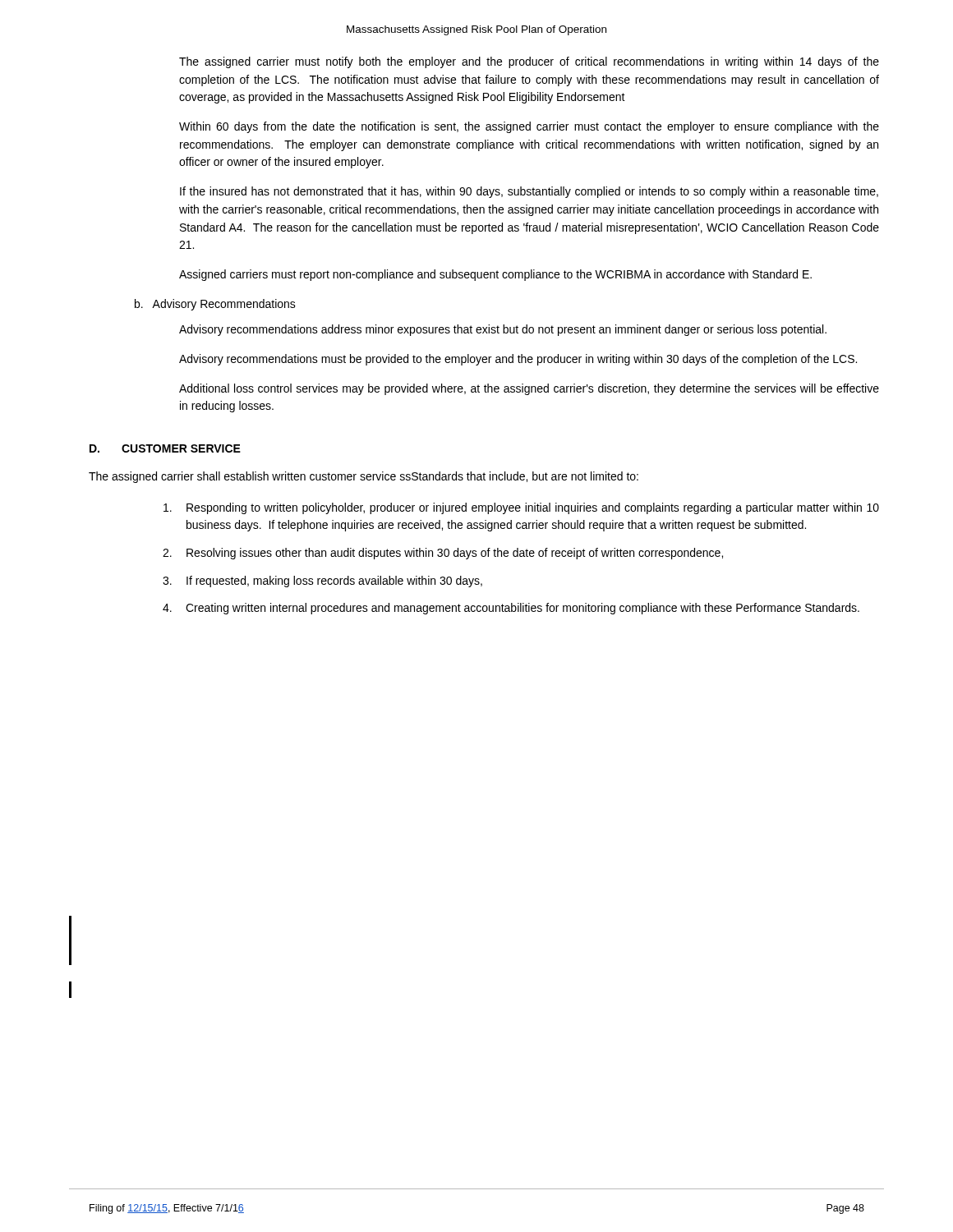Viewport: 953px width, 1232px height.
Task: Find the text block with the text "The assigned carrier must"
Action: 529,79
